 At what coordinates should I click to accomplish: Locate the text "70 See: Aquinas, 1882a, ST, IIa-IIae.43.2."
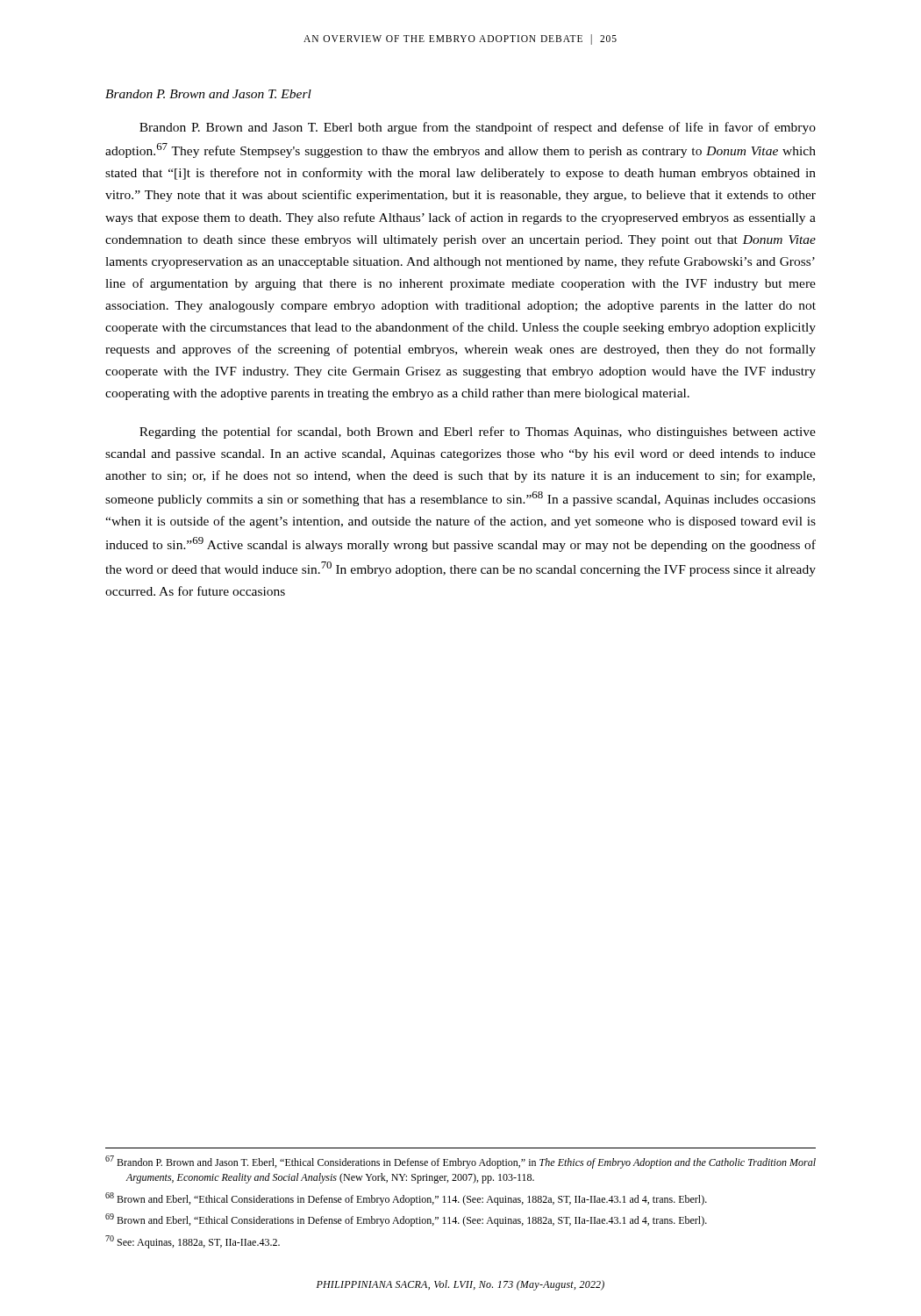coord(193,1241)
